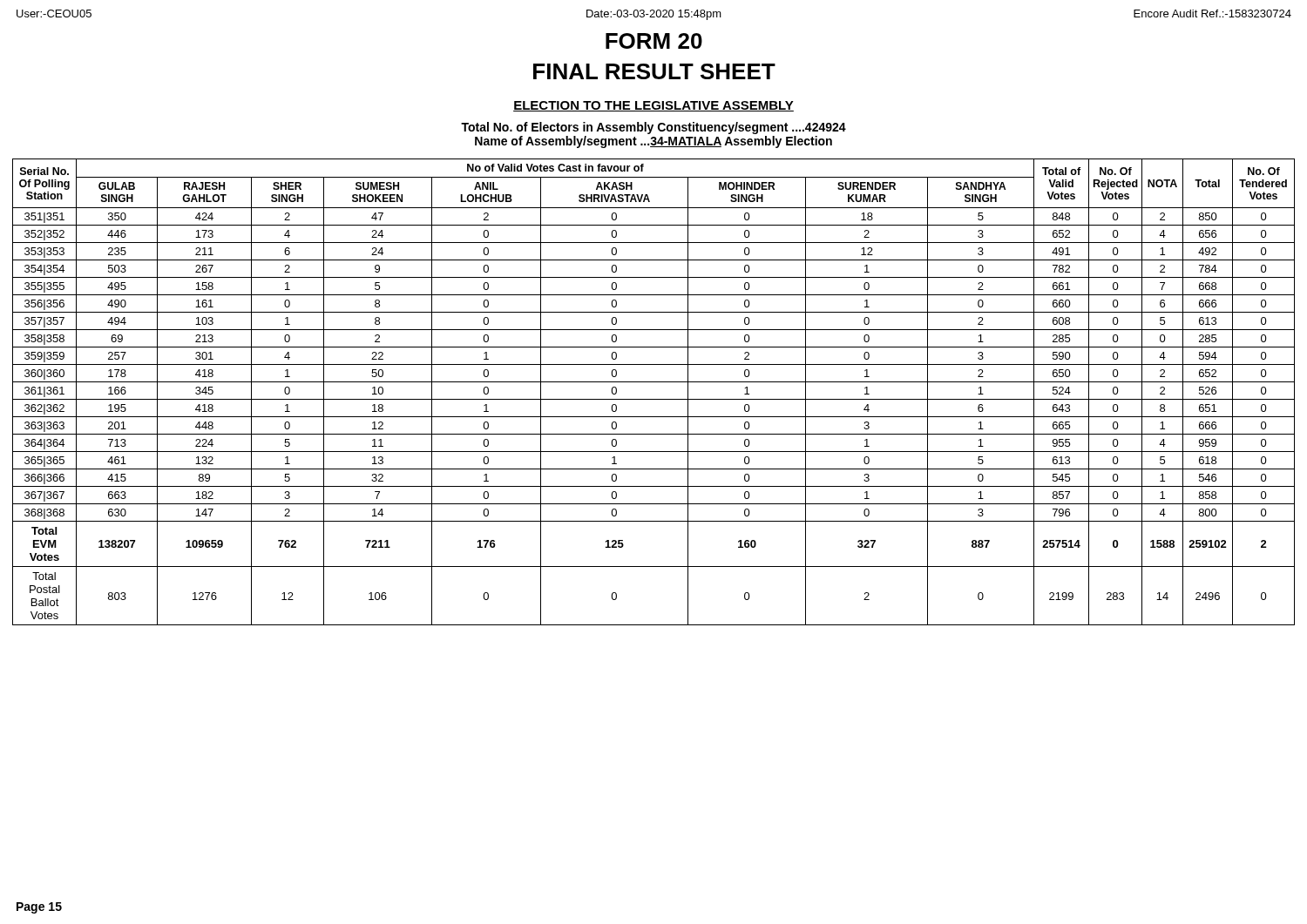Find the title that says "FORM 20FINAL RESULT SHEET"
The width and height of the screenshot is (1307, 924).
point(654,57)
